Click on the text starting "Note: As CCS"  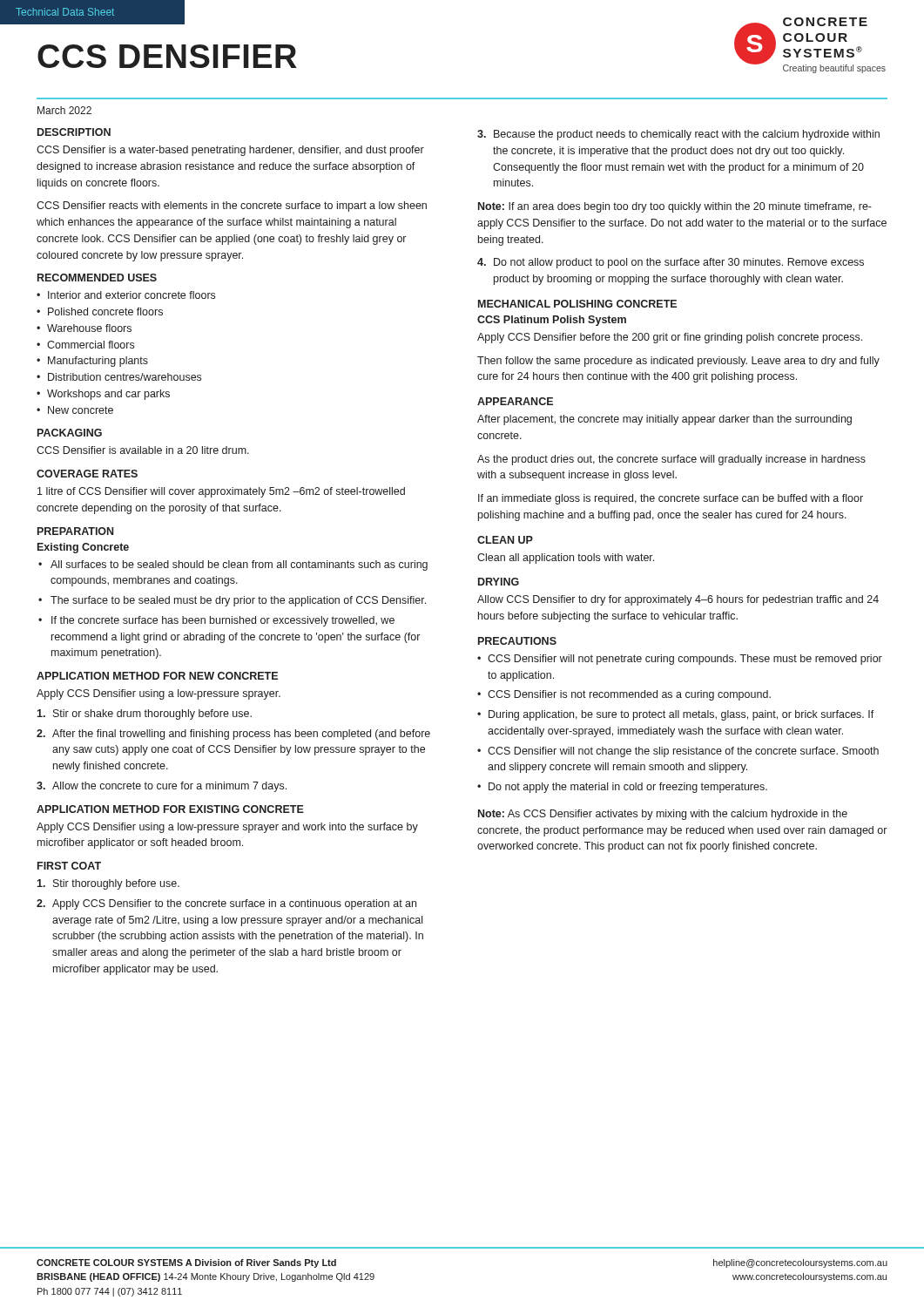pos(682,830)
